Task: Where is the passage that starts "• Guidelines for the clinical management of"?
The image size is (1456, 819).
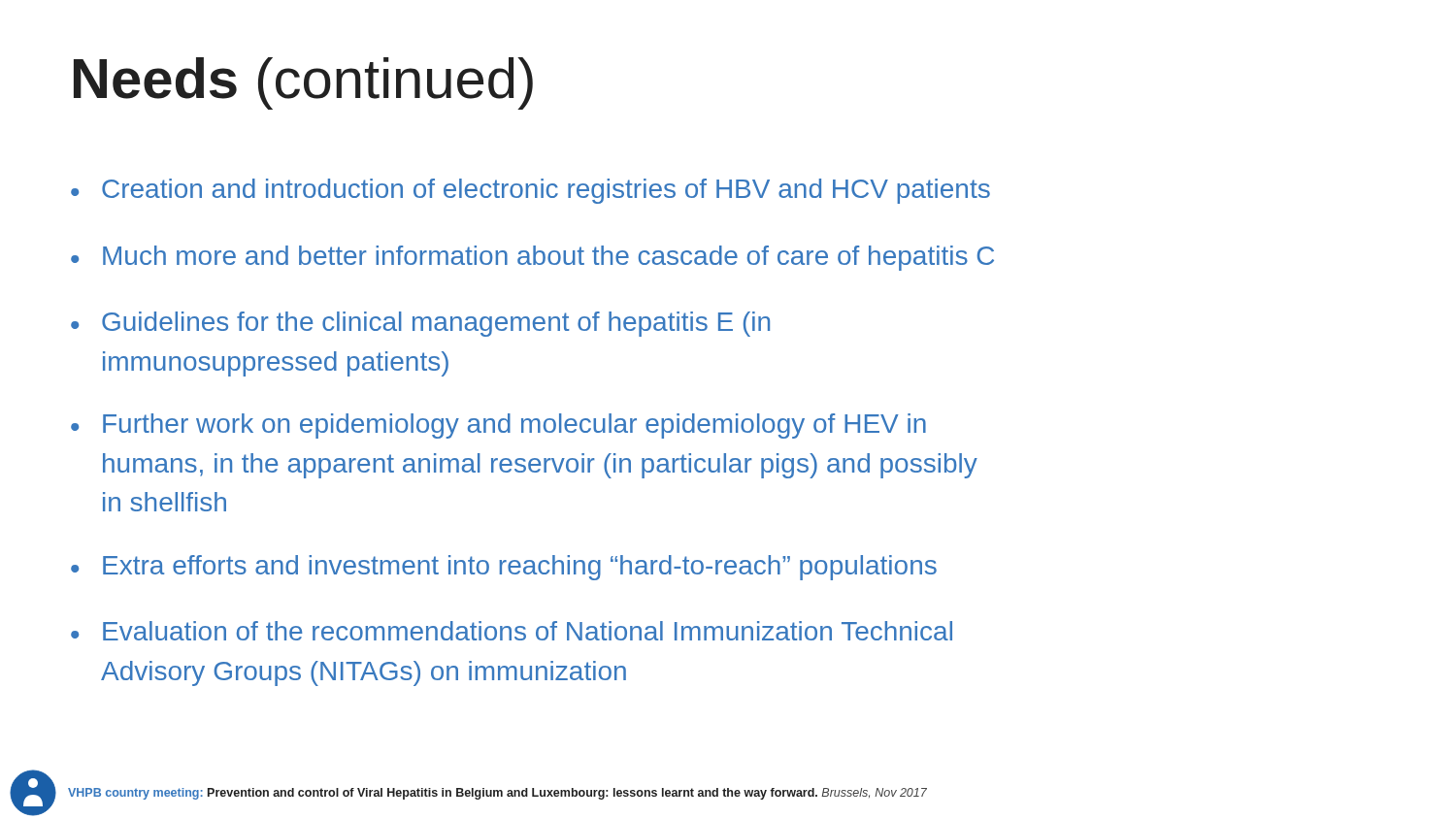Action: 719,342
